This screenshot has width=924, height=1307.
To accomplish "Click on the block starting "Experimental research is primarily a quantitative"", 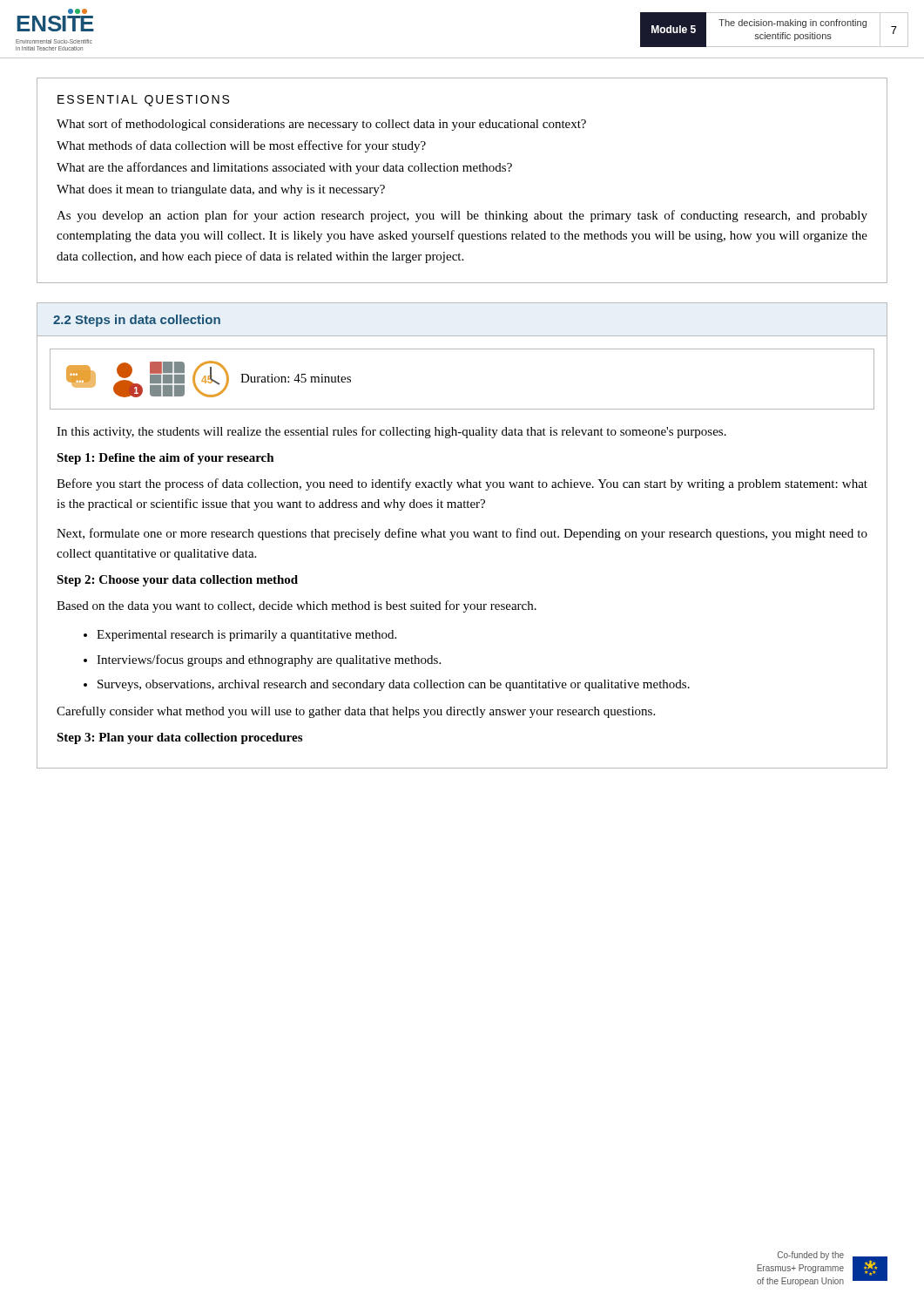I will 247,635.
